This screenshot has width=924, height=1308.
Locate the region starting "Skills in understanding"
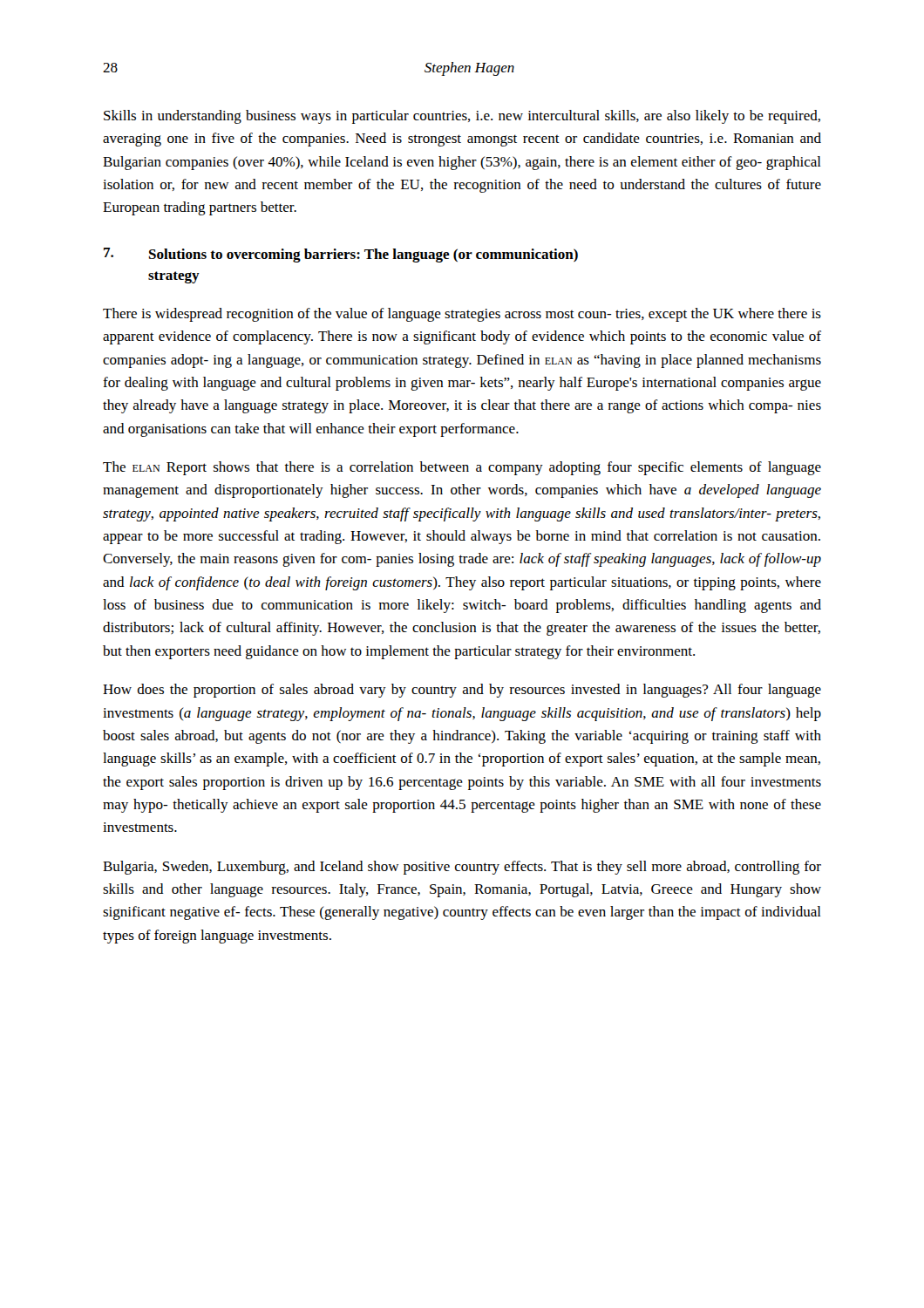point(462,161)
